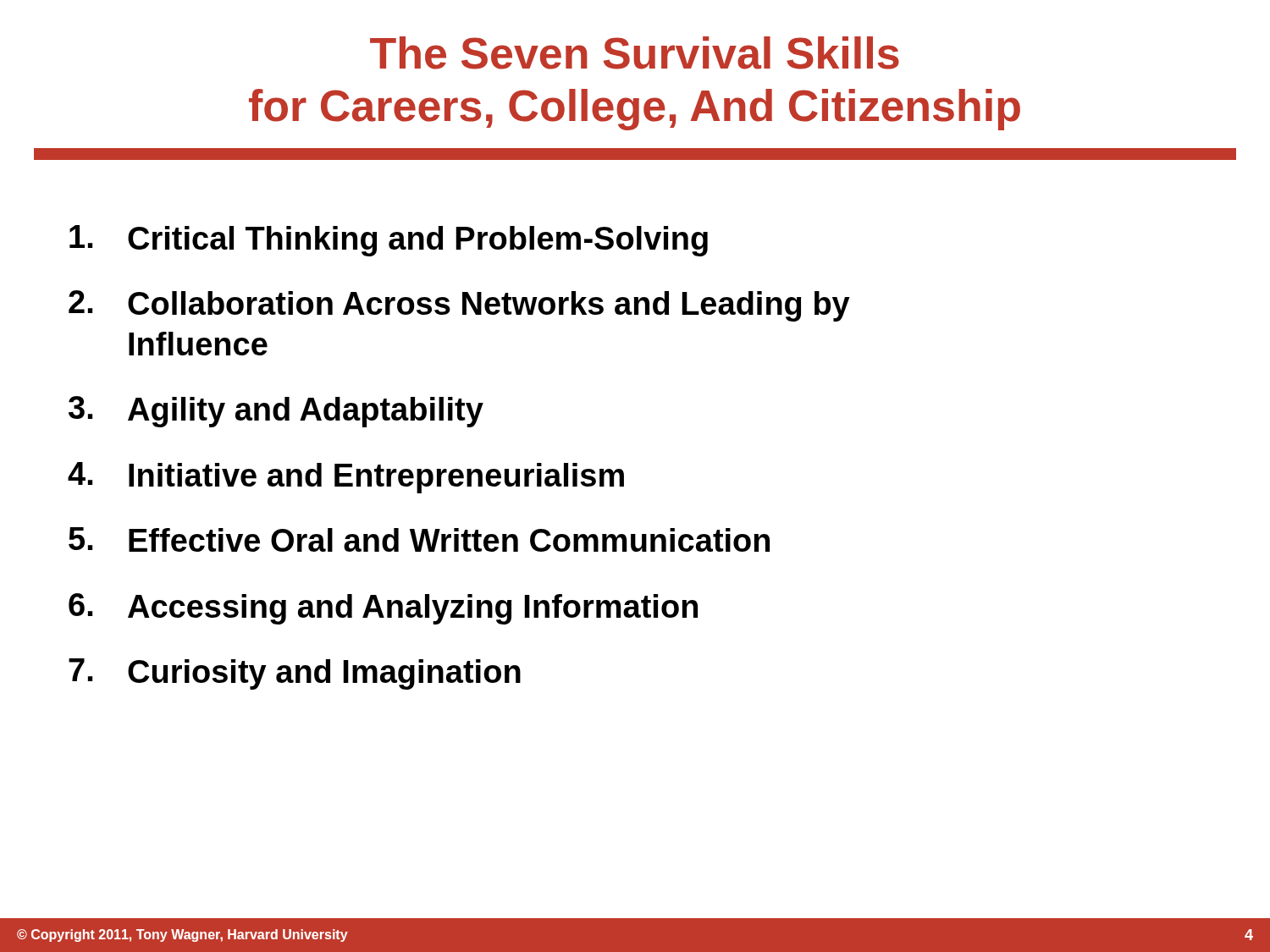
Task: Locate the list item that reads "4. Initiative and"
Action: (347, 476)
